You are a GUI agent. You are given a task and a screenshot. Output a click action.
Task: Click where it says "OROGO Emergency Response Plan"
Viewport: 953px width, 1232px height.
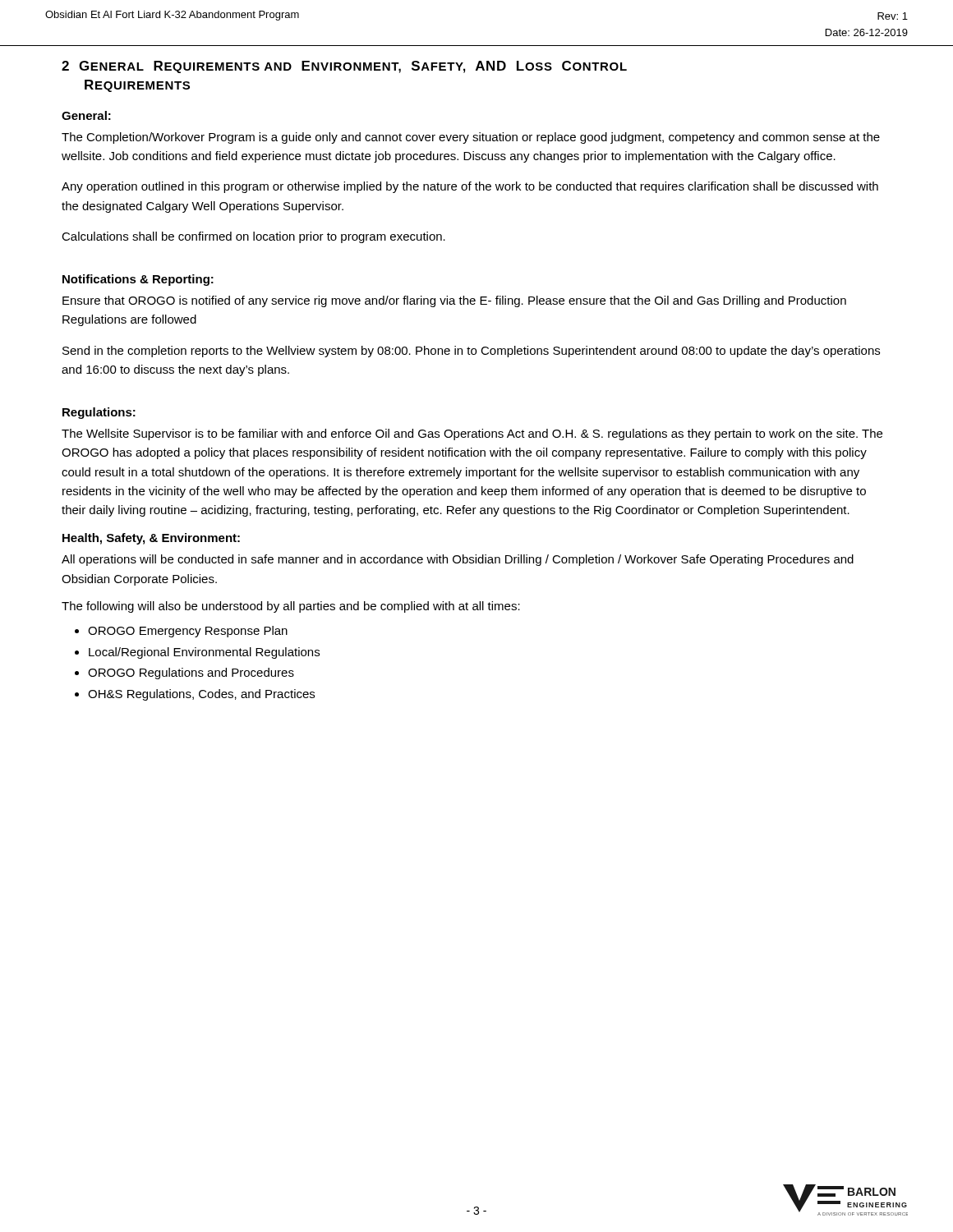click(x=188, y=630)
